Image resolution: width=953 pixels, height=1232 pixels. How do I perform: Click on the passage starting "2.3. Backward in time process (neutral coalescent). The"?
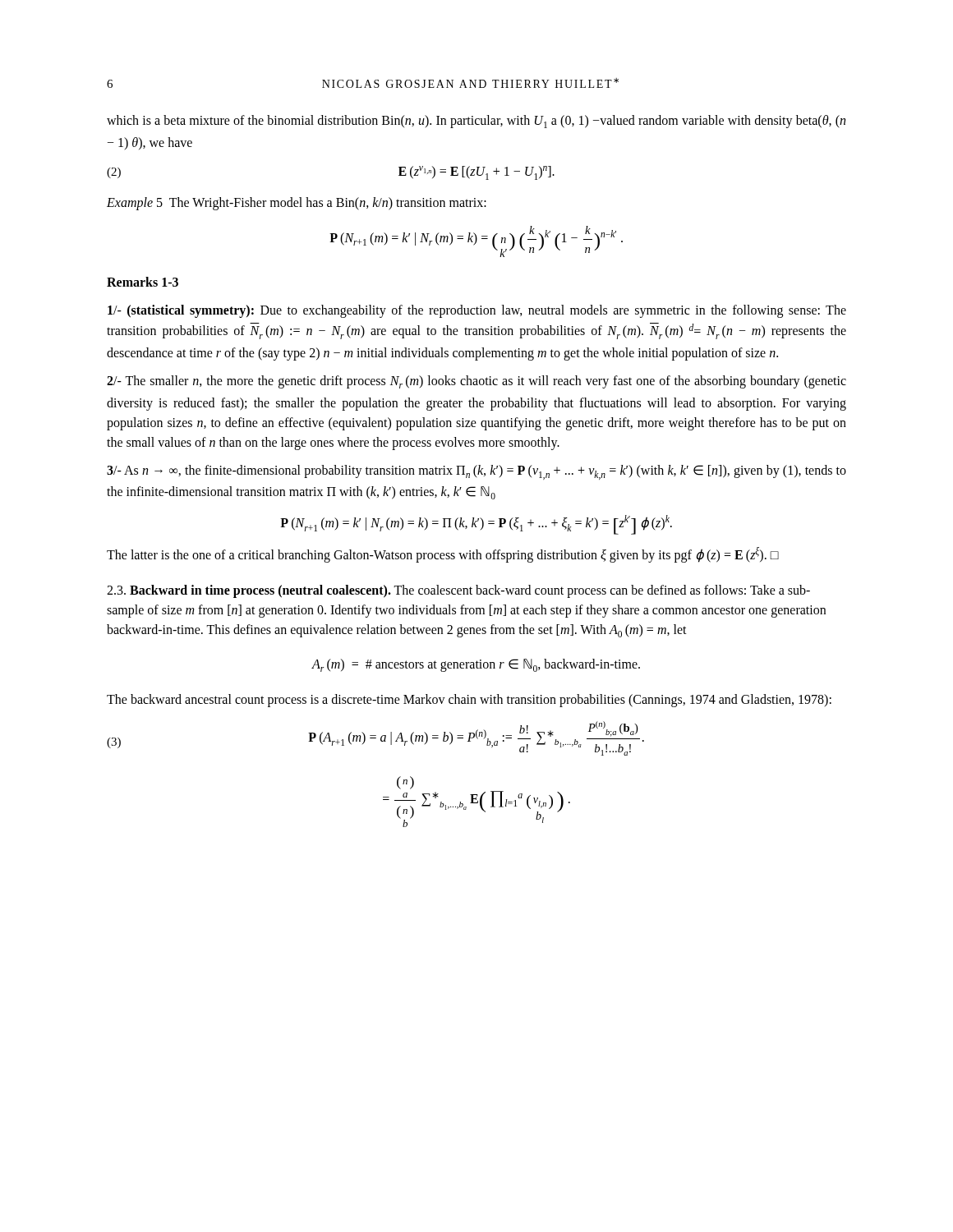tap(467, 611)
